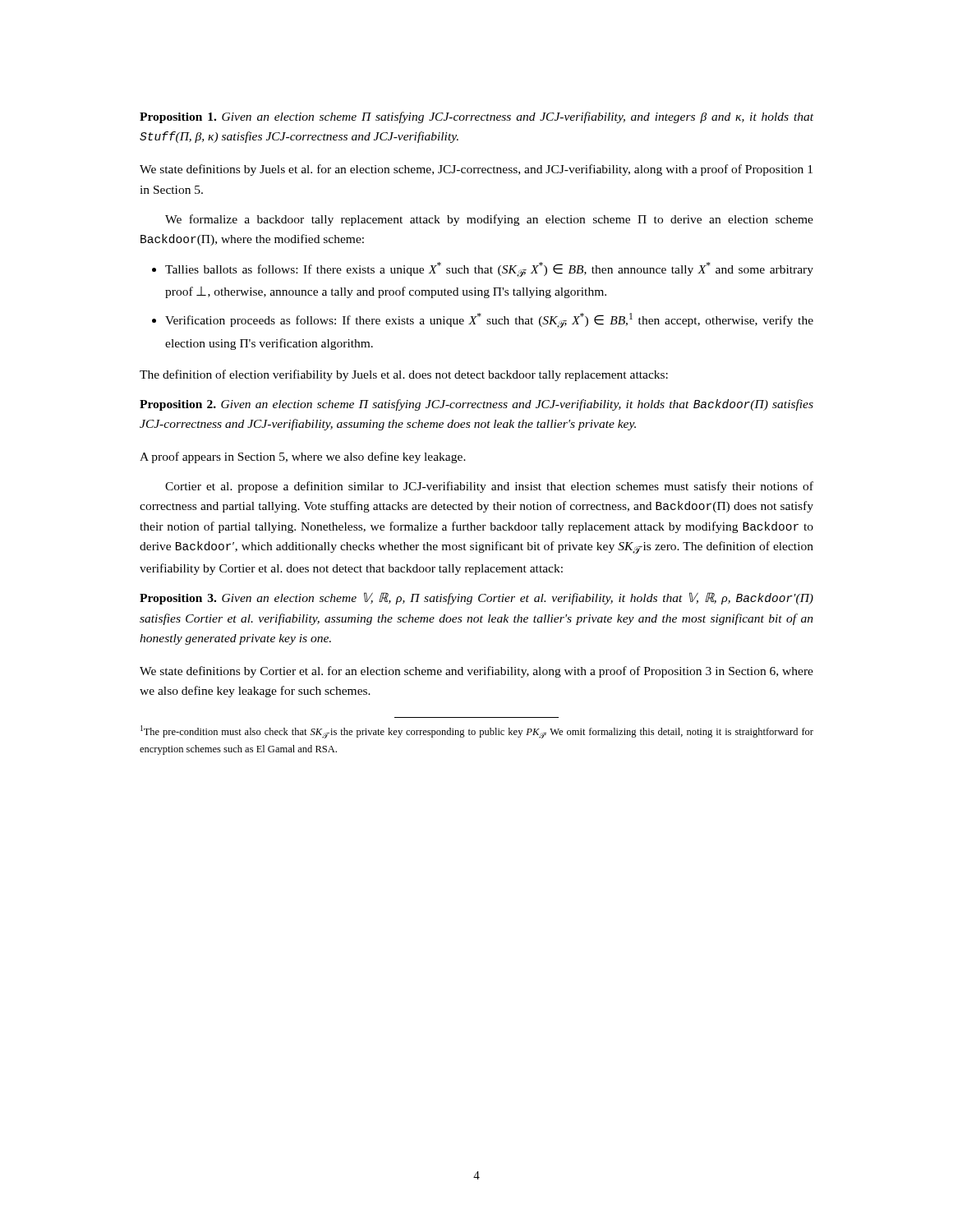Image resolution: width=953 pixels, height=1232 pixels.
Task: Click on the block starting "The definition of election verifiability by Juels"
Action: (x=404, y=374)
